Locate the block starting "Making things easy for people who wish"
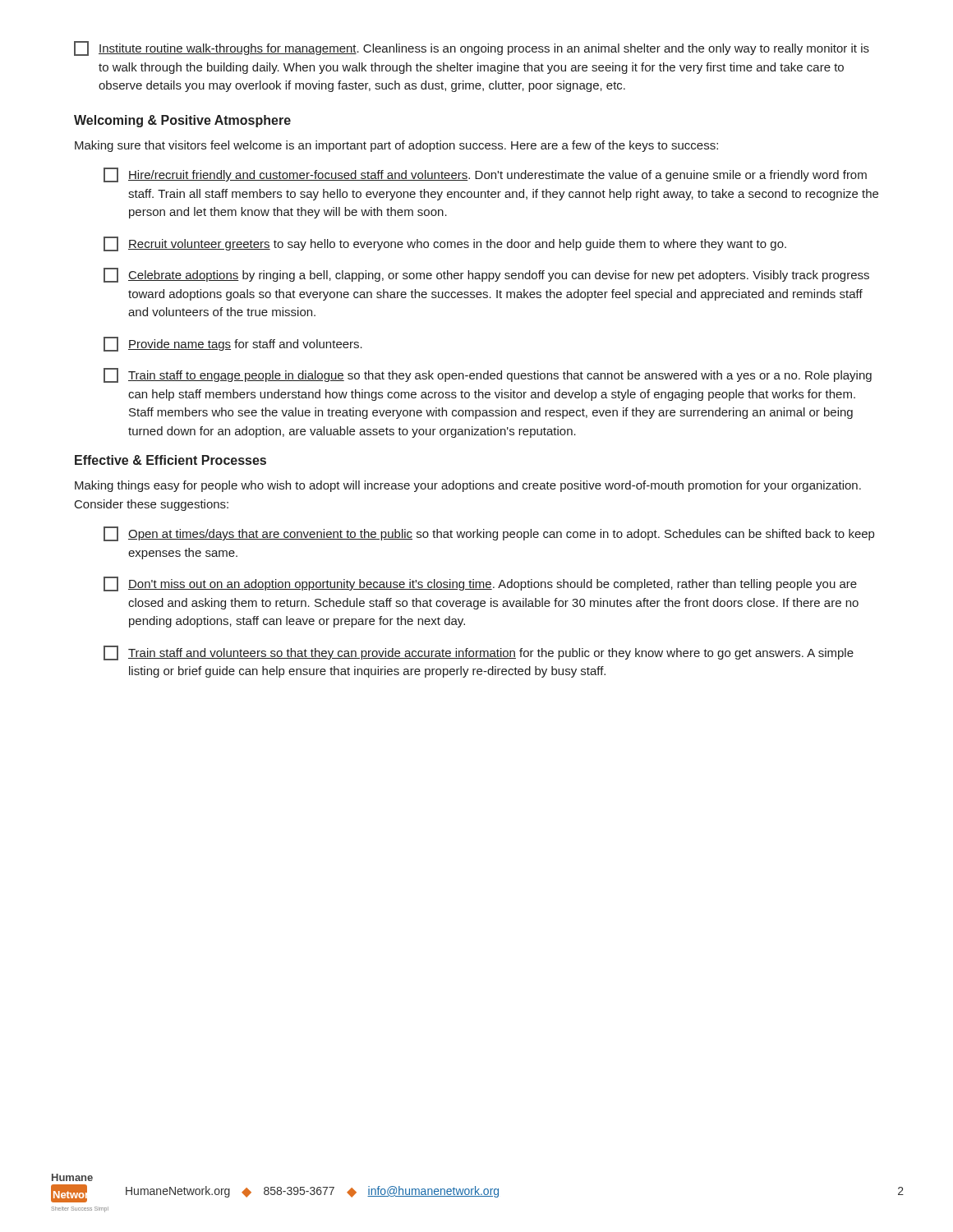The width and height of the screenshot is (953, 1232). point(468,494)
